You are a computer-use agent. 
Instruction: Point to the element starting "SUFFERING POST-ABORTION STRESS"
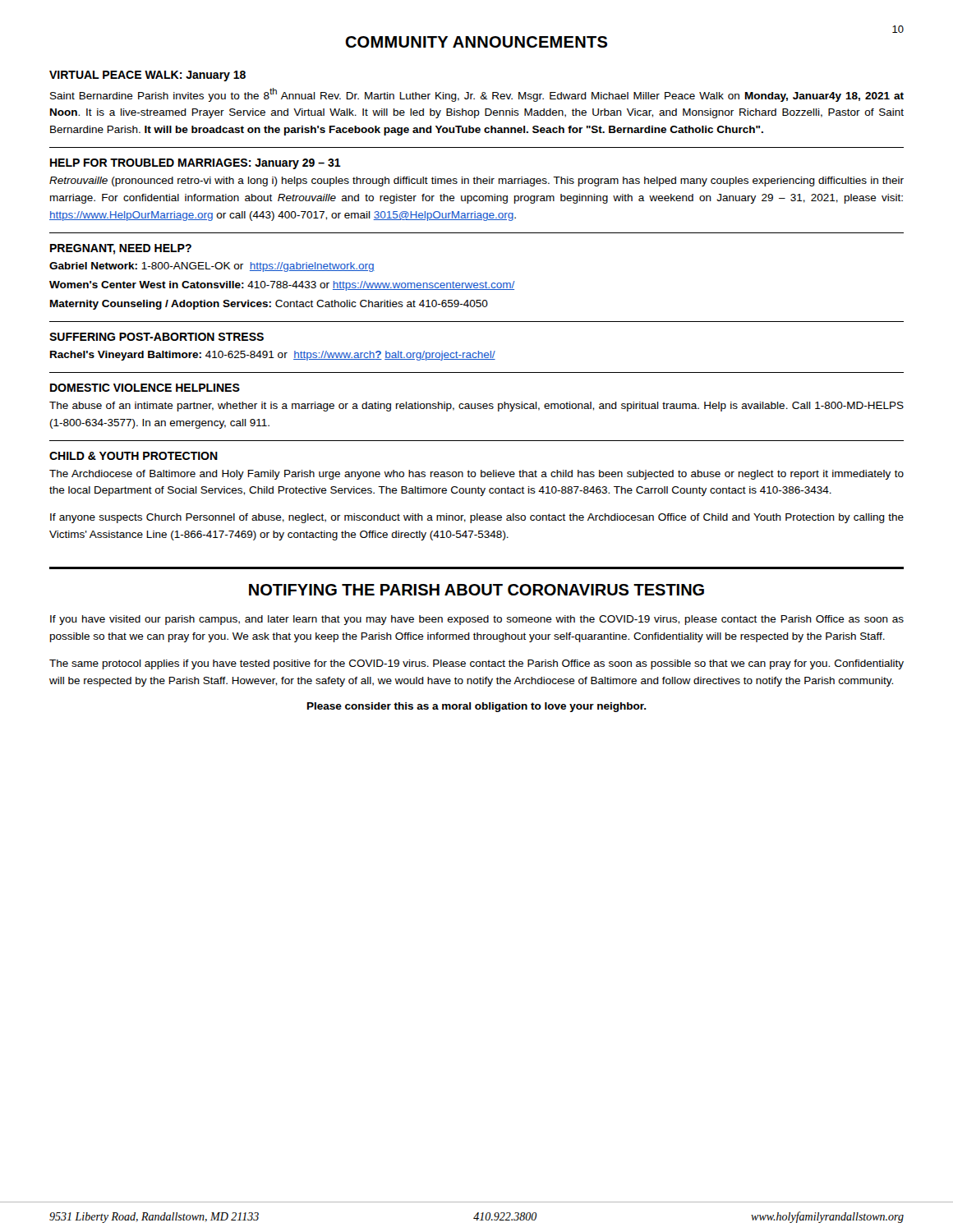(157, 337)
